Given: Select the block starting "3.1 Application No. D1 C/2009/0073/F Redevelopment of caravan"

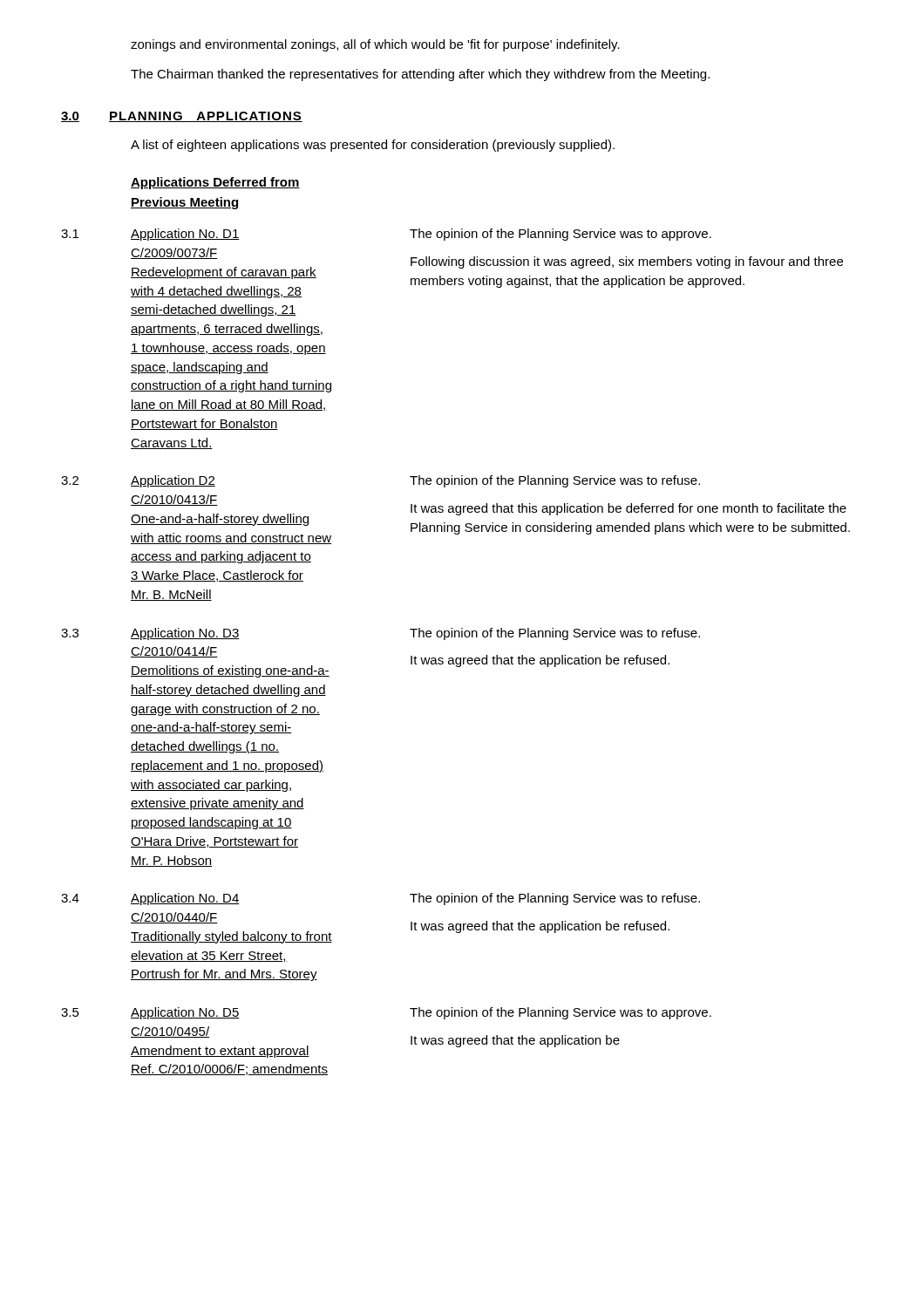Looking at the screenshot, I should coord(64,234).
